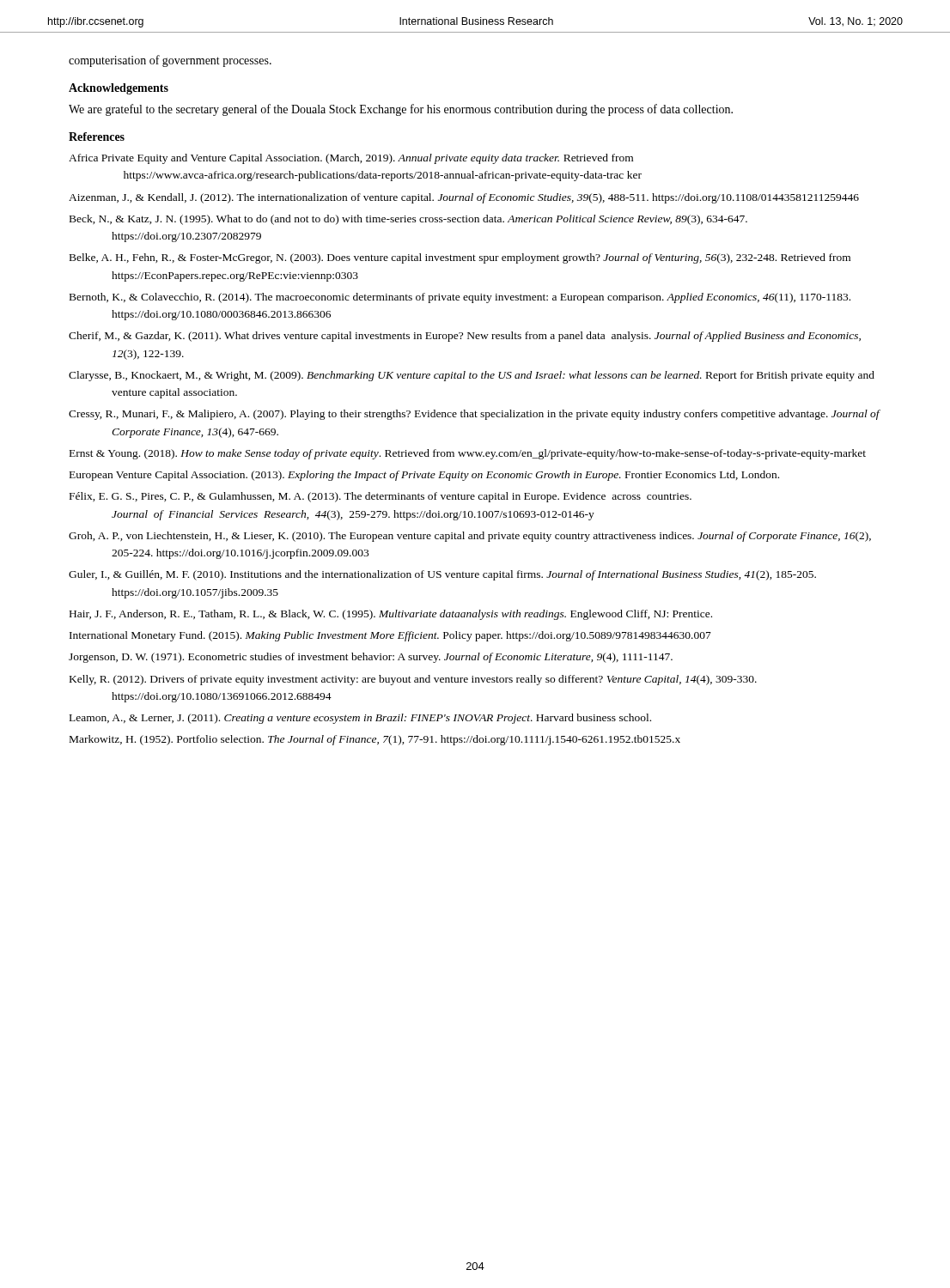This screenshot has width=950, height=1288.
Task: Find the text starting "European Venture Capital Association."
Action: coord(424,474)
